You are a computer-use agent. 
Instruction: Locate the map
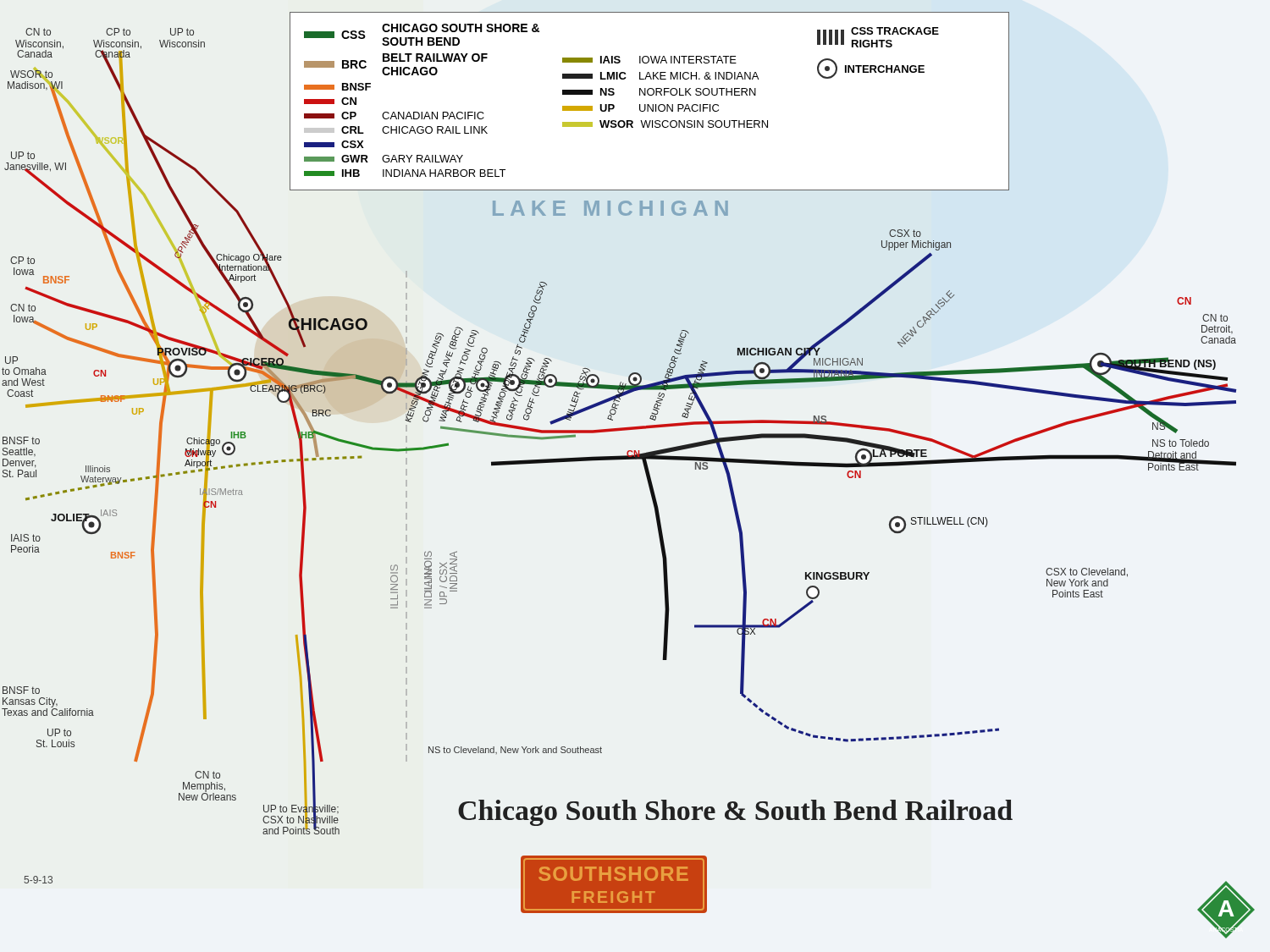click(x=635, y=476)
